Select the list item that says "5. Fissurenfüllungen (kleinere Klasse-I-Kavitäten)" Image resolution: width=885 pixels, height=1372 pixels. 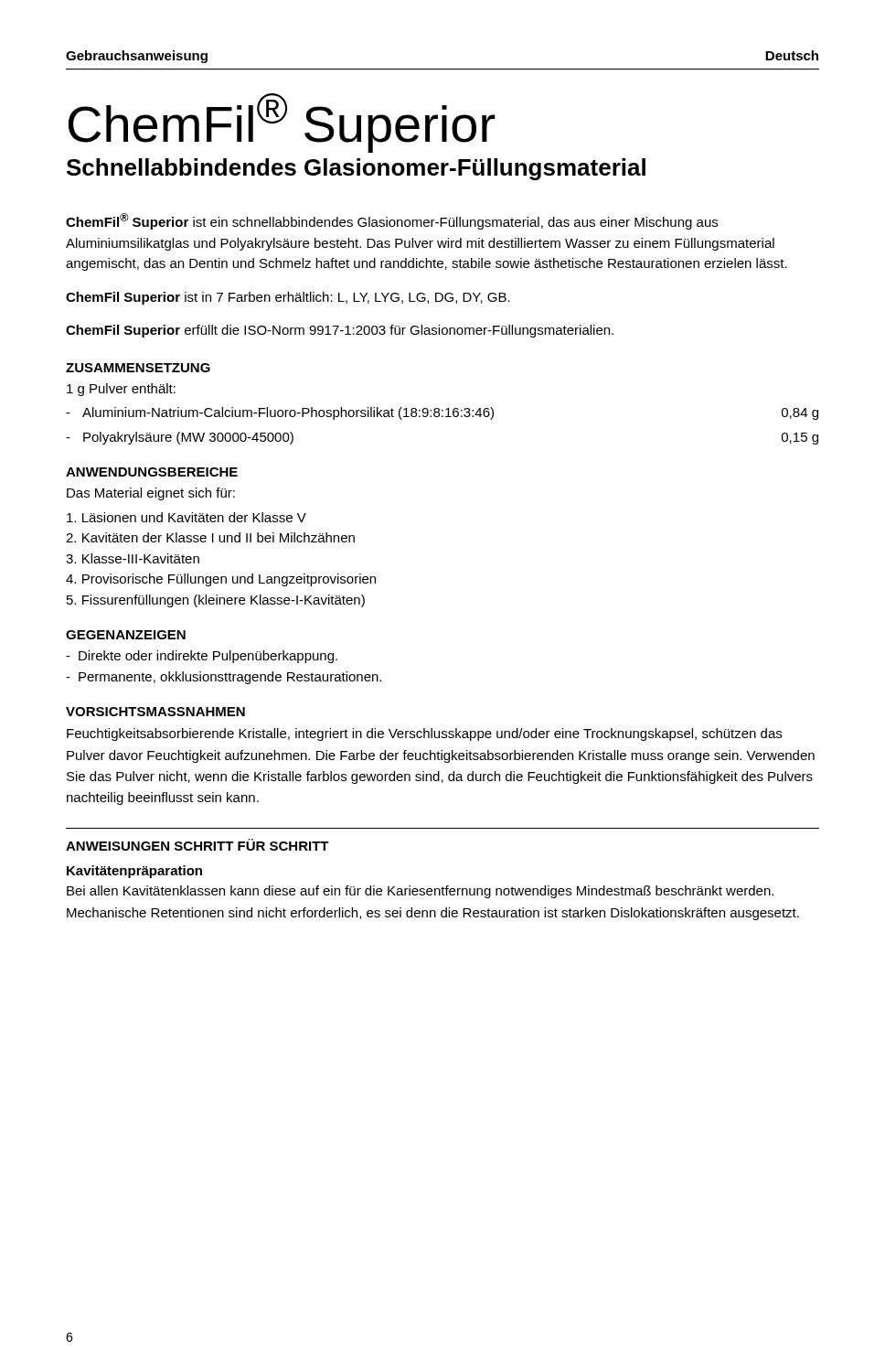(x=216, y=599)
